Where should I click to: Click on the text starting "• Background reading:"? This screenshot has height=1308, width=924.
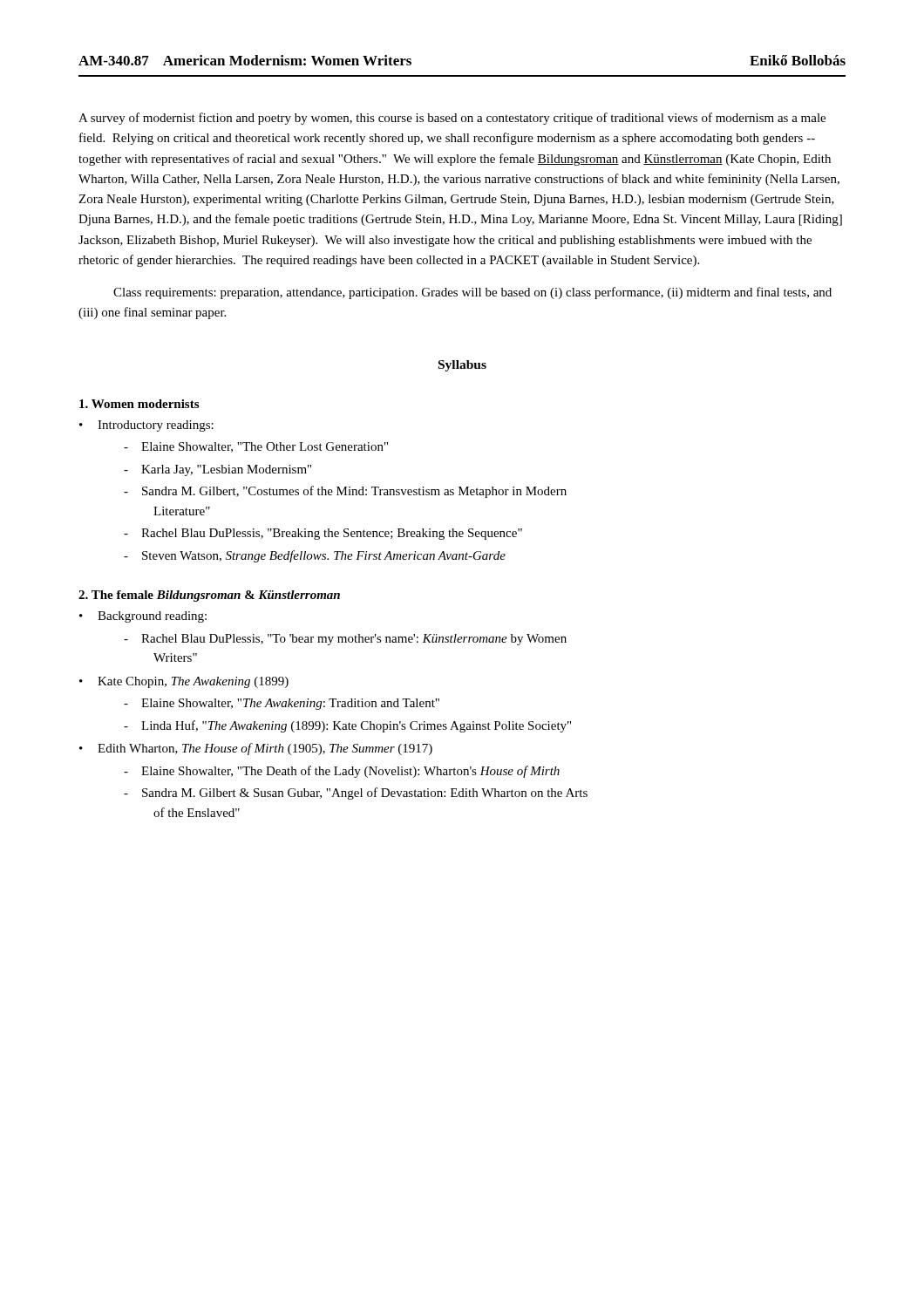pyautogui.click(x=143, y=616)
